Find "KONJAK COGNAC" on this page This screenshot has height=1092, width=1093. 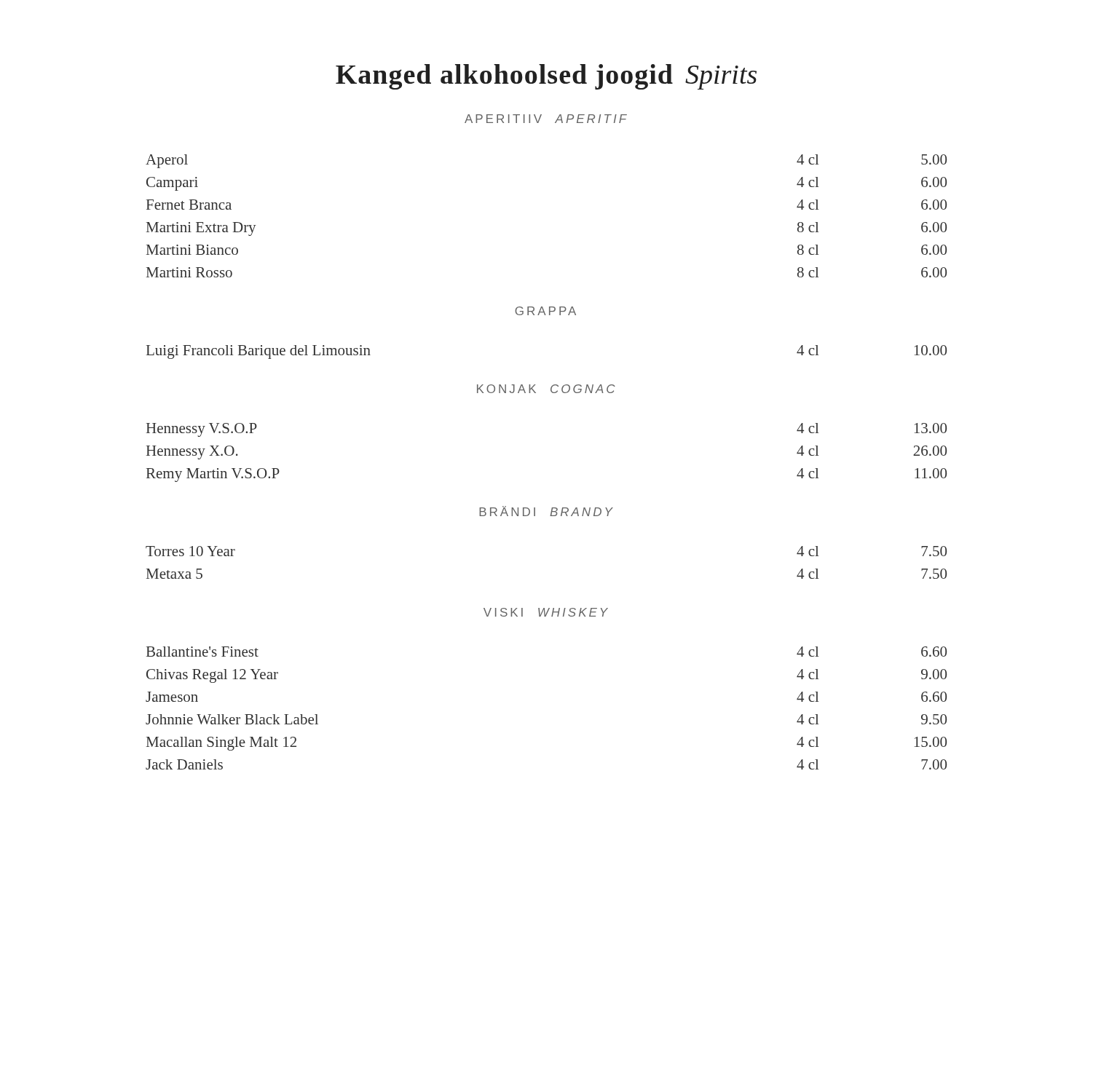point(546,389)
